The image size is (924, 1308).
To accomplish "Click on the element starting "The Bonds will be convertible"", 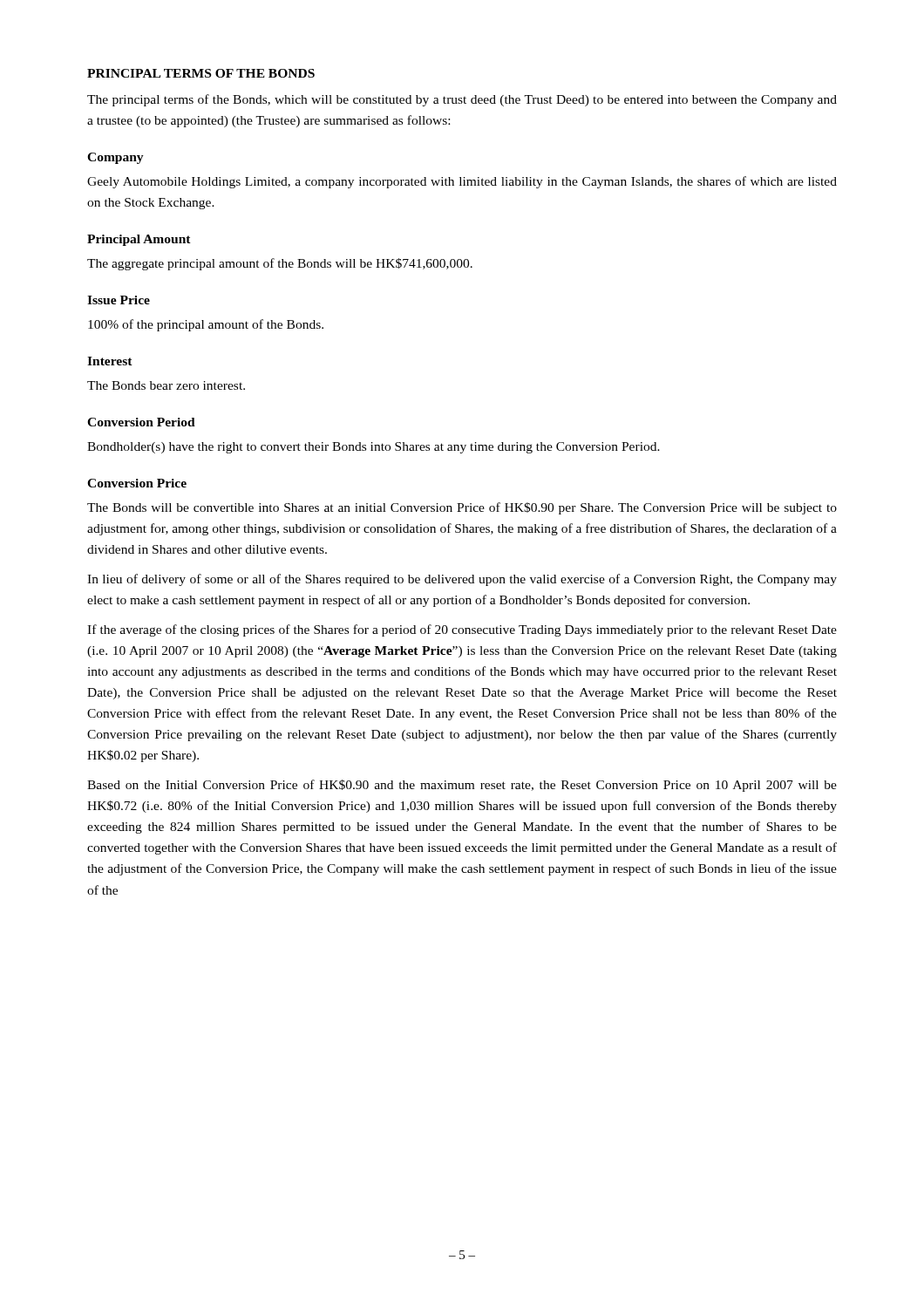I will click(x=462, y=528).
